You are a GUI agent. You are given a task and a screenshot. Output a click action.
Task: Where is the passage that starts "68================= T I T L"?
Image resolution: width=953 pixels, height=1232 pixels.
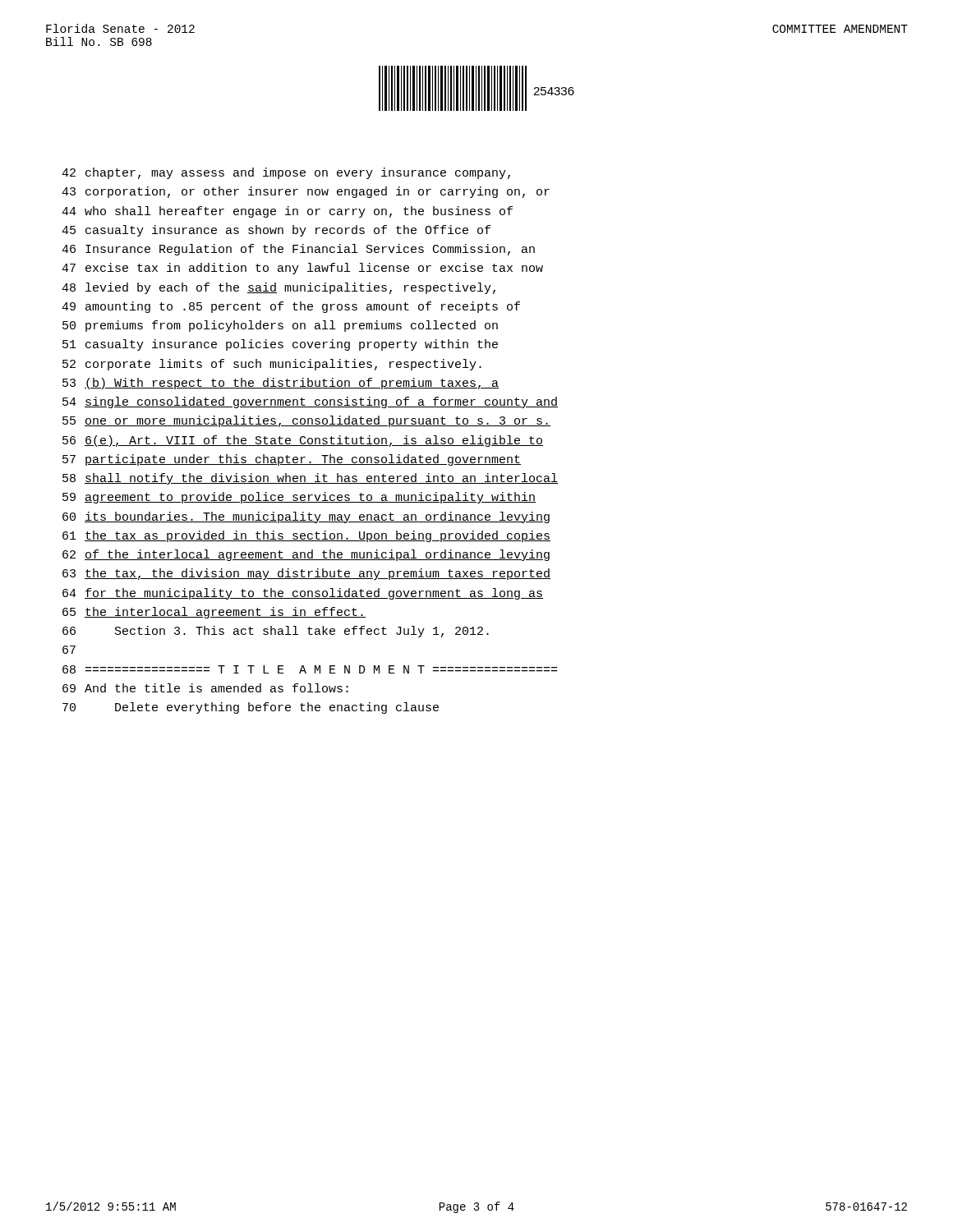coord(310,690)
